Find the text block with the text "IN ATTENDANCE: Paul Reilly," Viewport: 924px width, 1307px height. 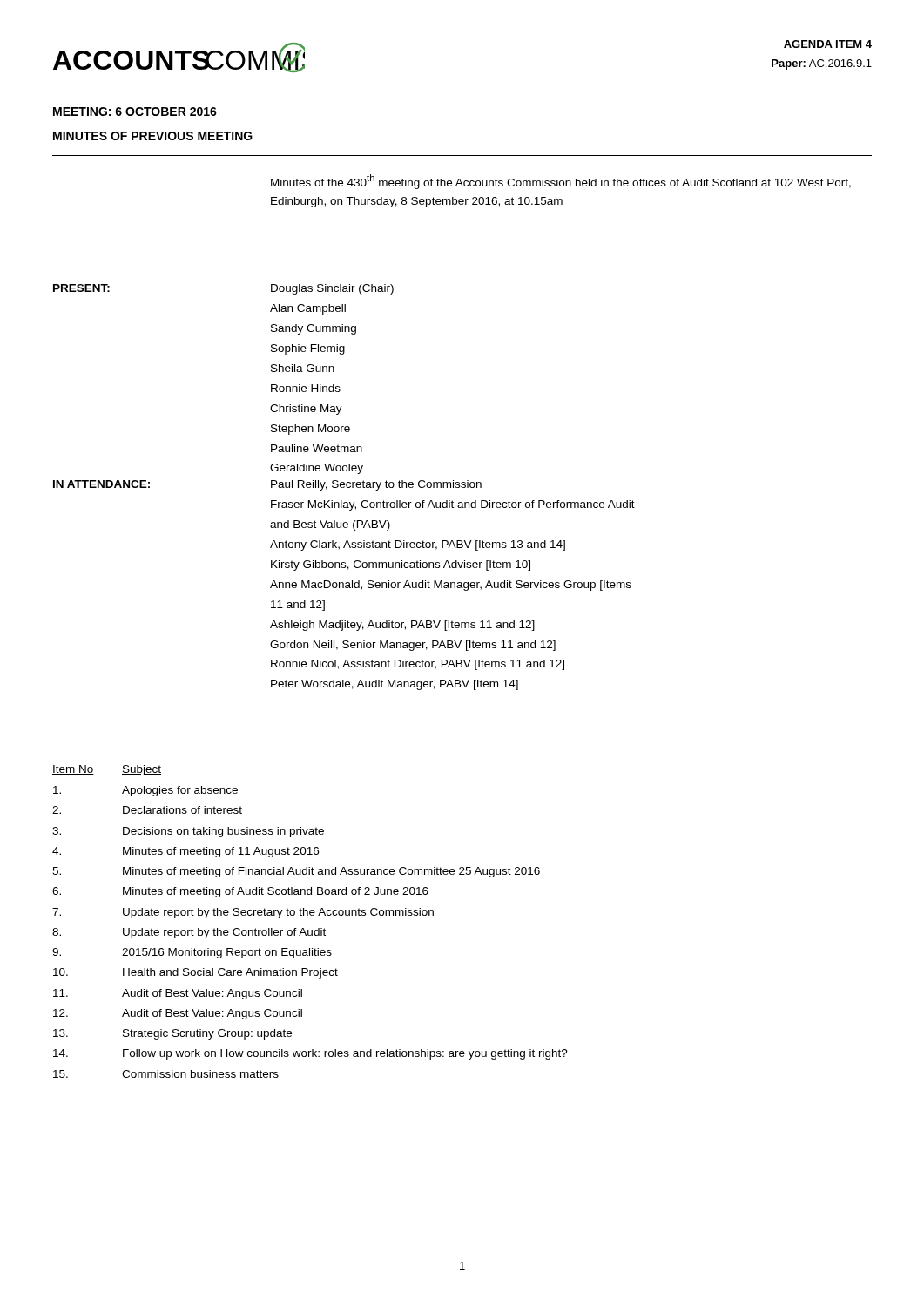tap(343, 585)
